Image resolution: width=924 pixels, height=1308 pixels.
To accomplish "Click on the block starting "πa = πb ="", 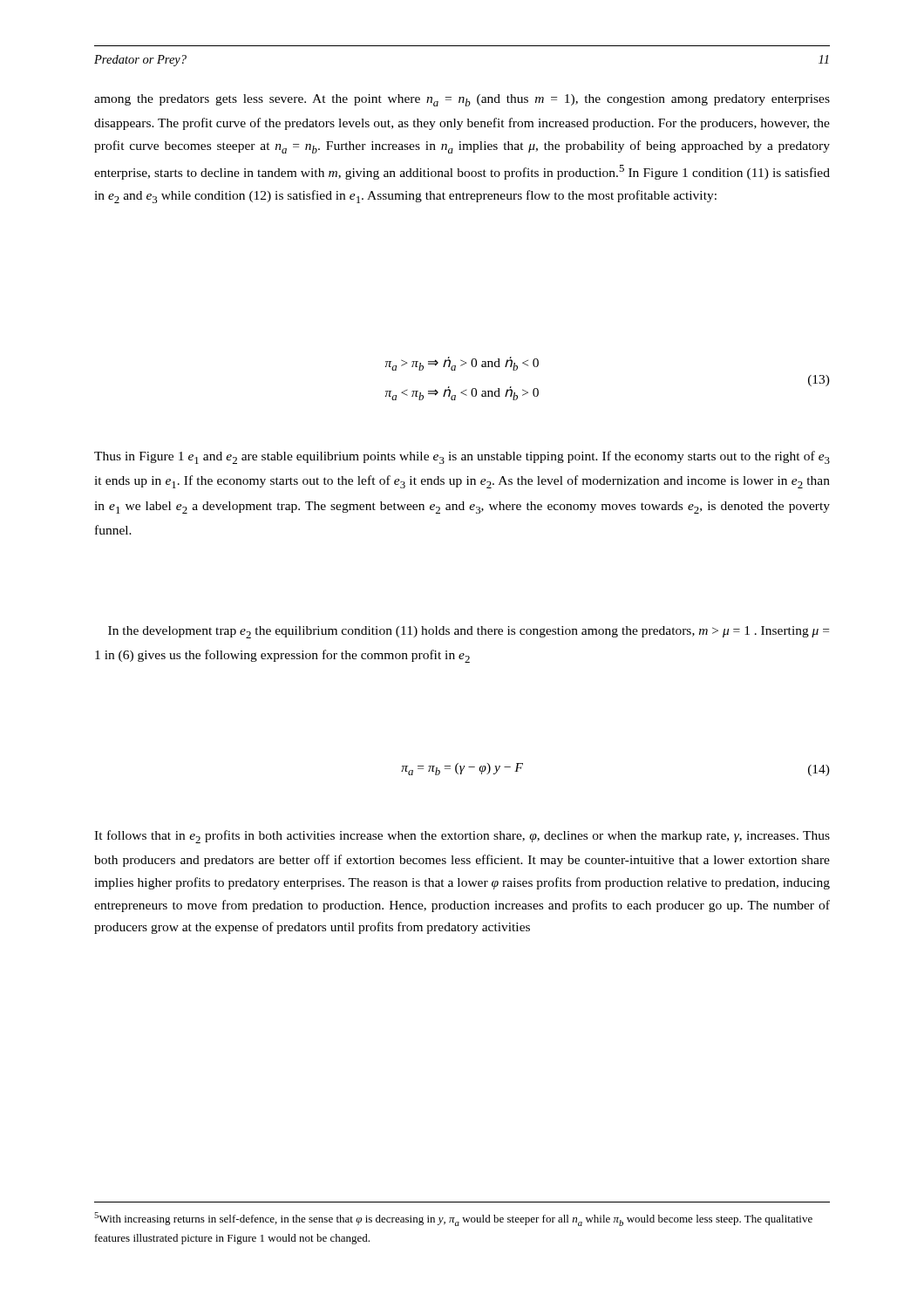I will pyautogui.click(x=462, y=769).
